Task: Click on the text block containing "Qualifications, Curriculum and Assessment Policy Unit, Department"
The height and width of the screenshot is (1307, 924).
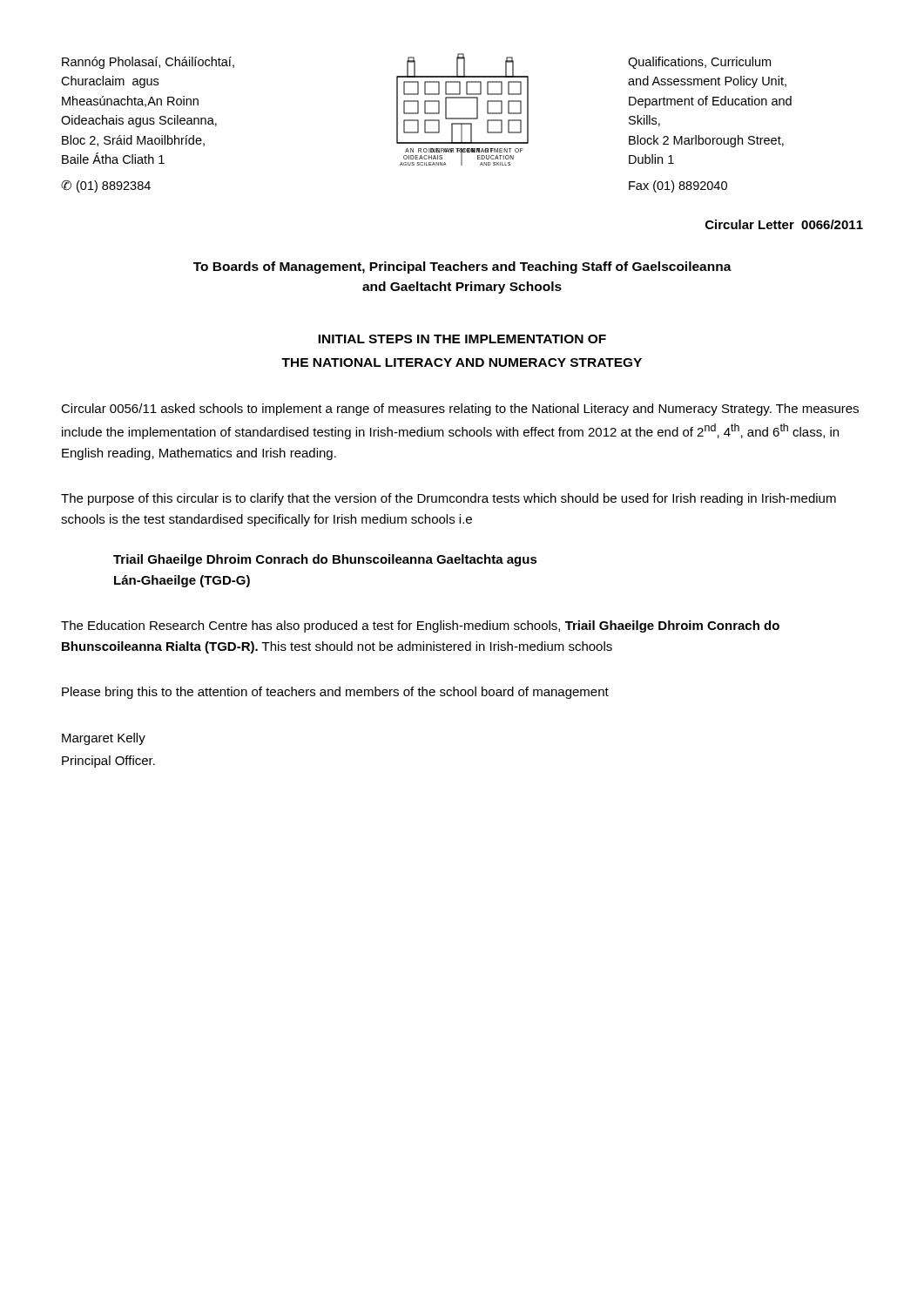Action: pyautogui.click(x=710, y=111)
